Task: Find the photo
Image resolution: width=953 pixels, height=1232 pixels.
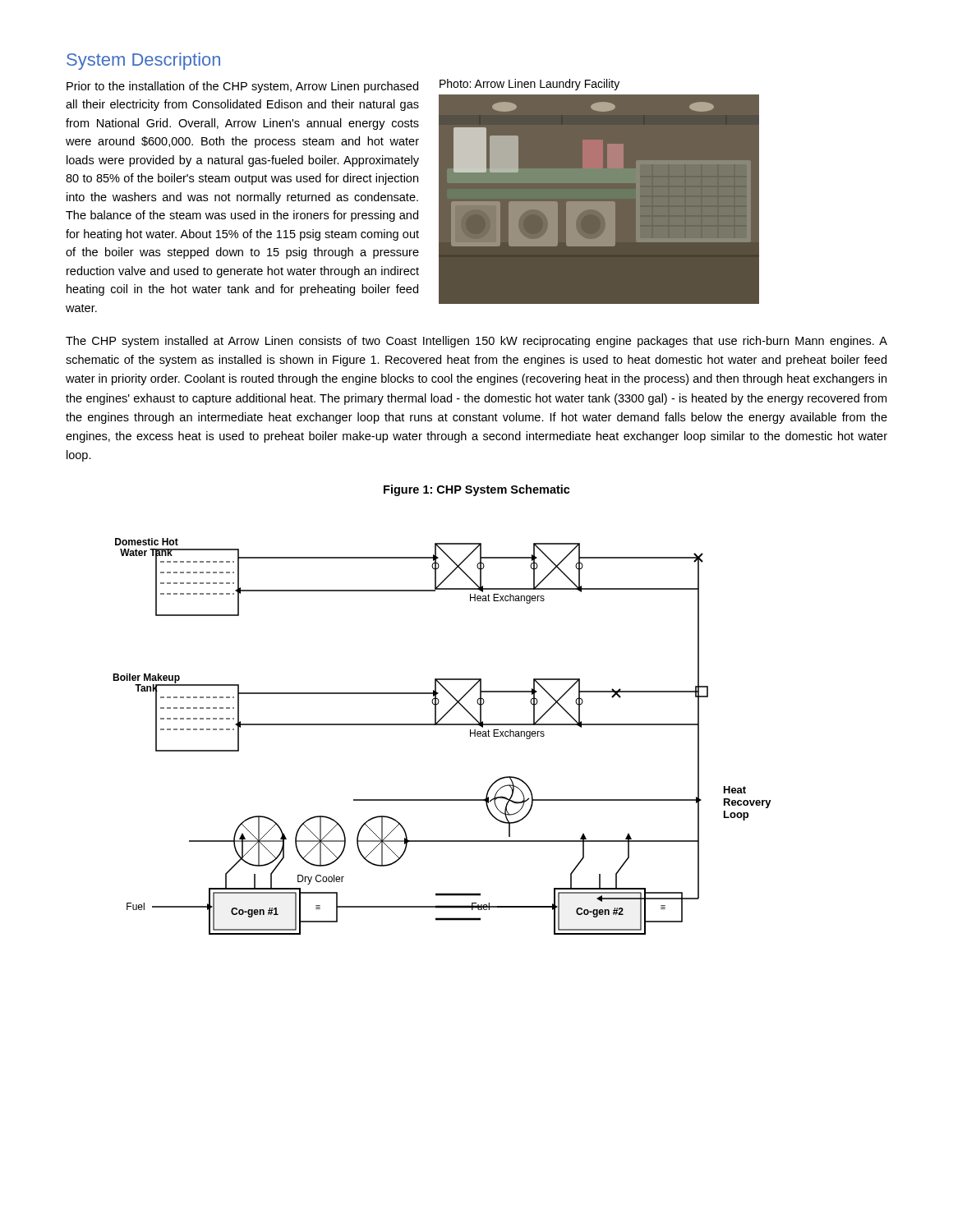Action: 599,200
